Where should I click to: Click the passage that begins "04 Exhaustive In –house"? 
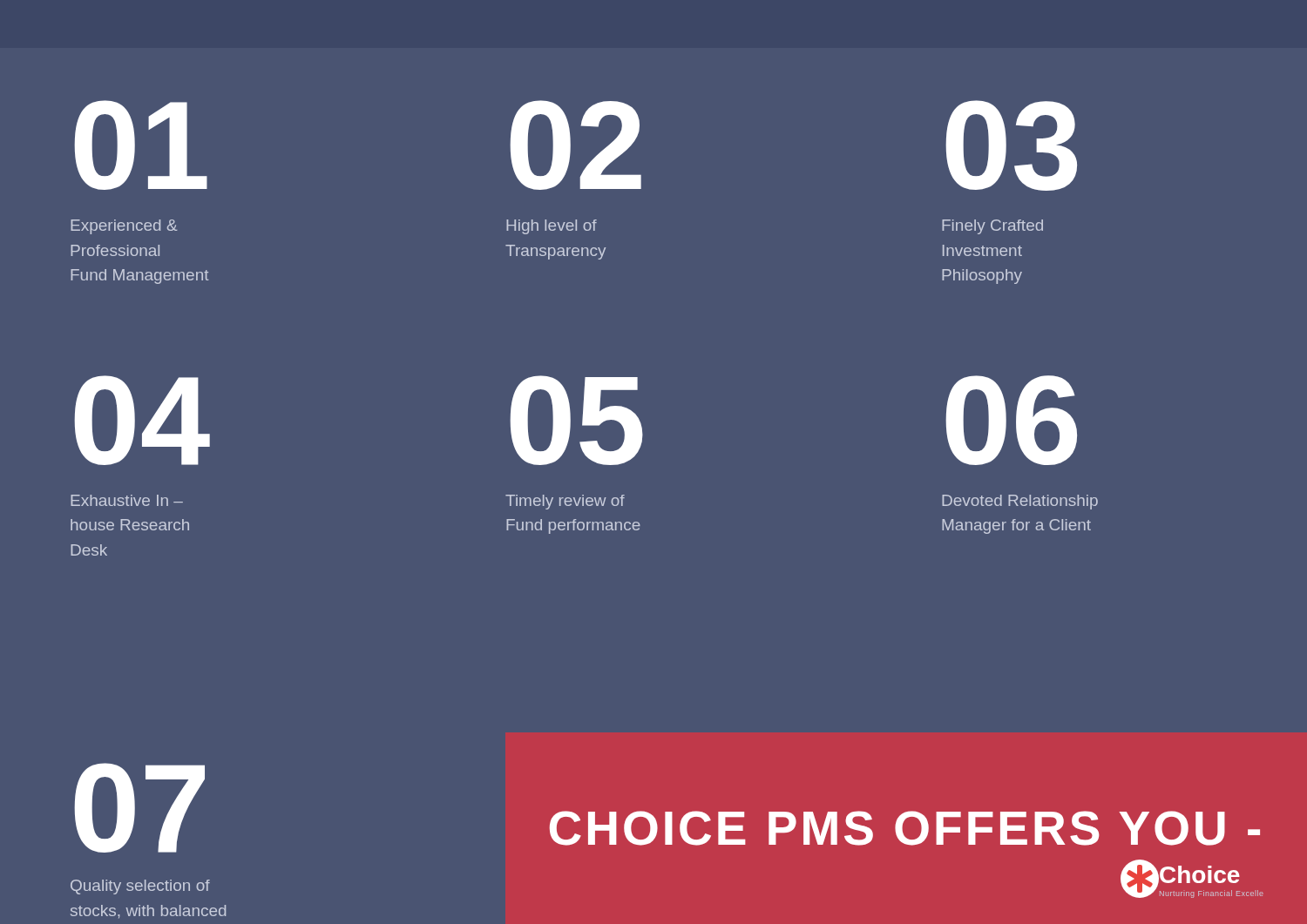coord(140,456)
